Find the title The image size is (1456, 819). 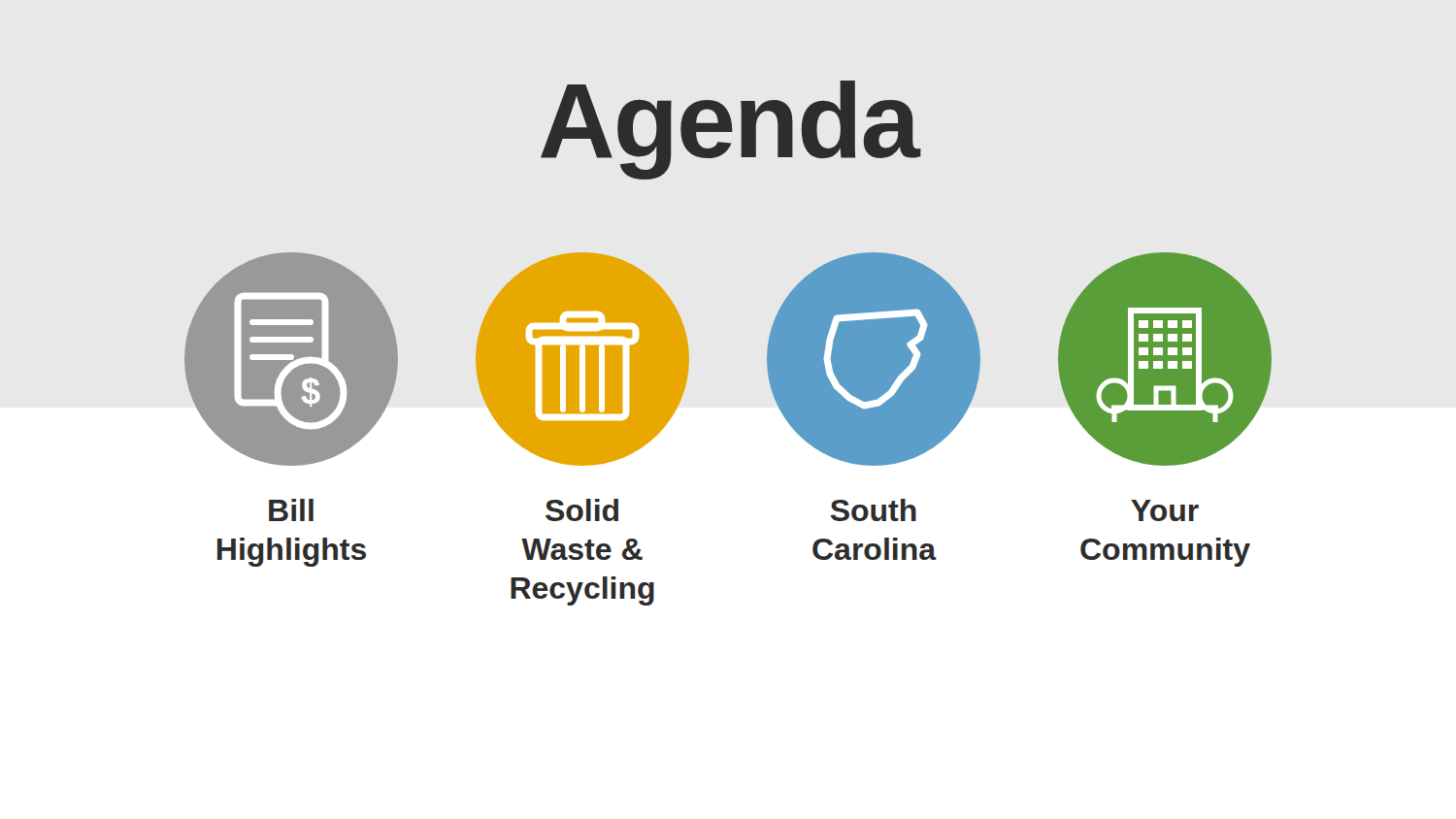point(728,120)
